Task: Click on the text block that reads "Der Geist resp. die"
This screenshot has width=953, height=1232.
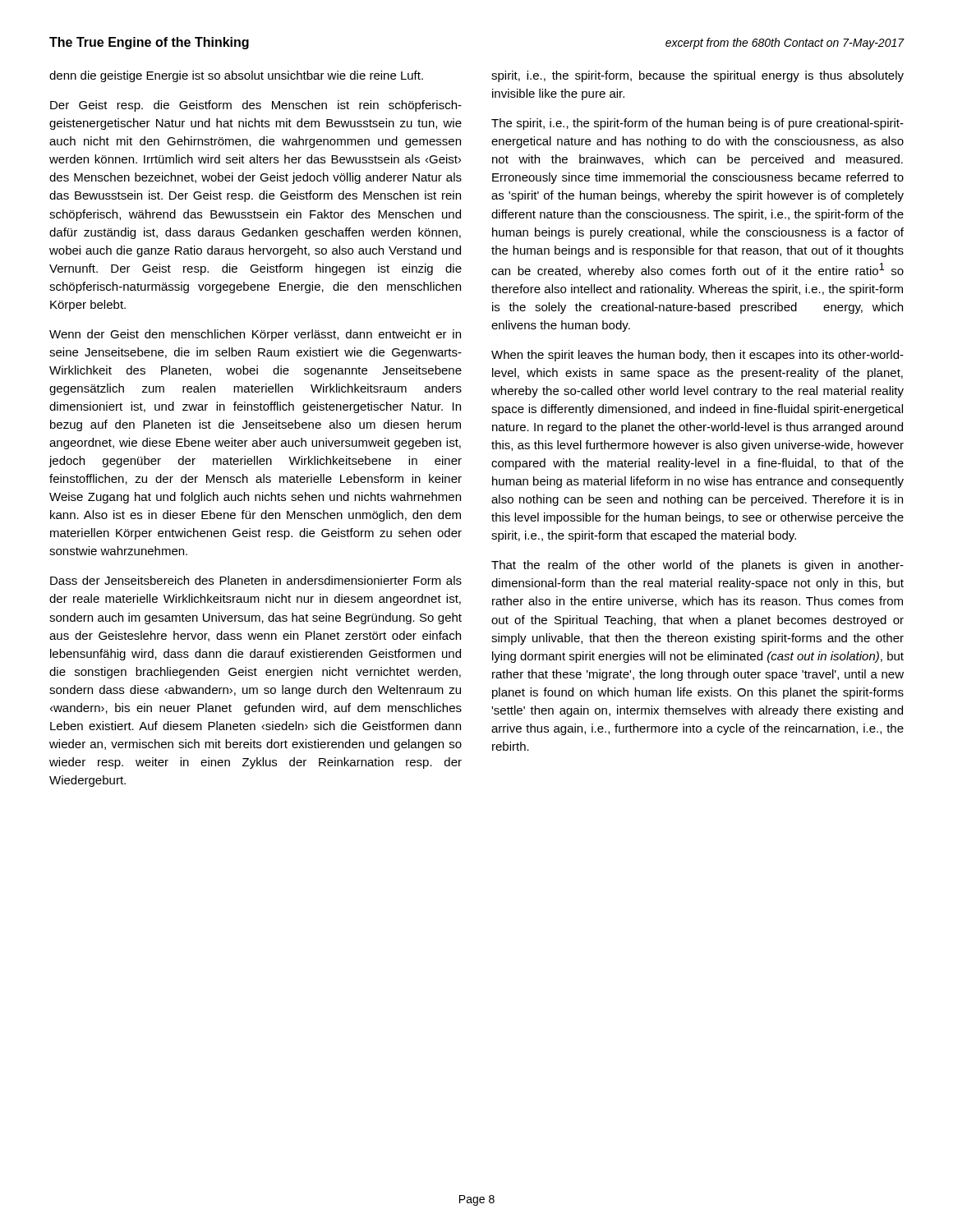Action: [255, 205]
